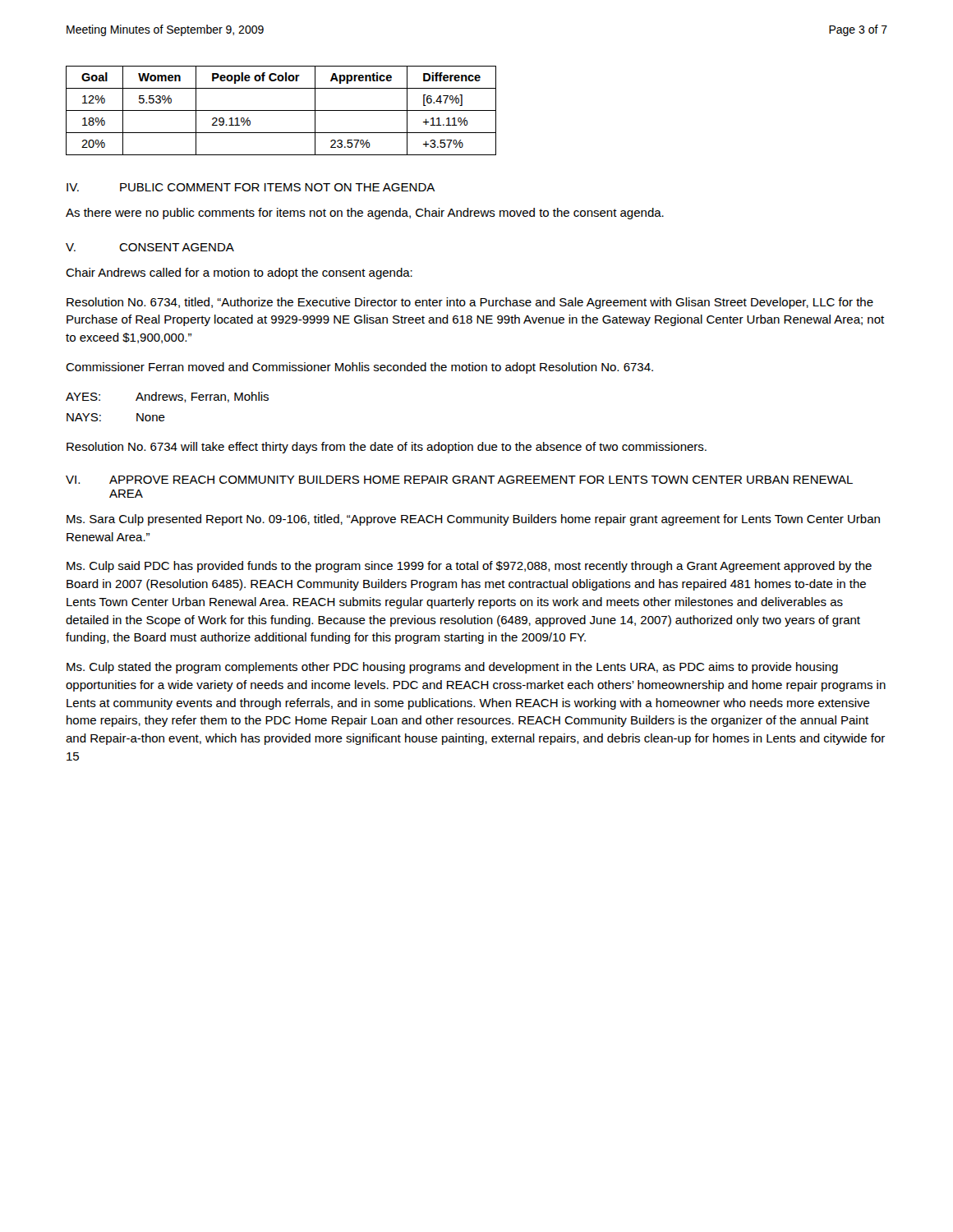The image size is (953, 1232).
Task: Click the passage that begins "Resolution No. 6734, titled, “Authorize"
Action: coord(475,319)
